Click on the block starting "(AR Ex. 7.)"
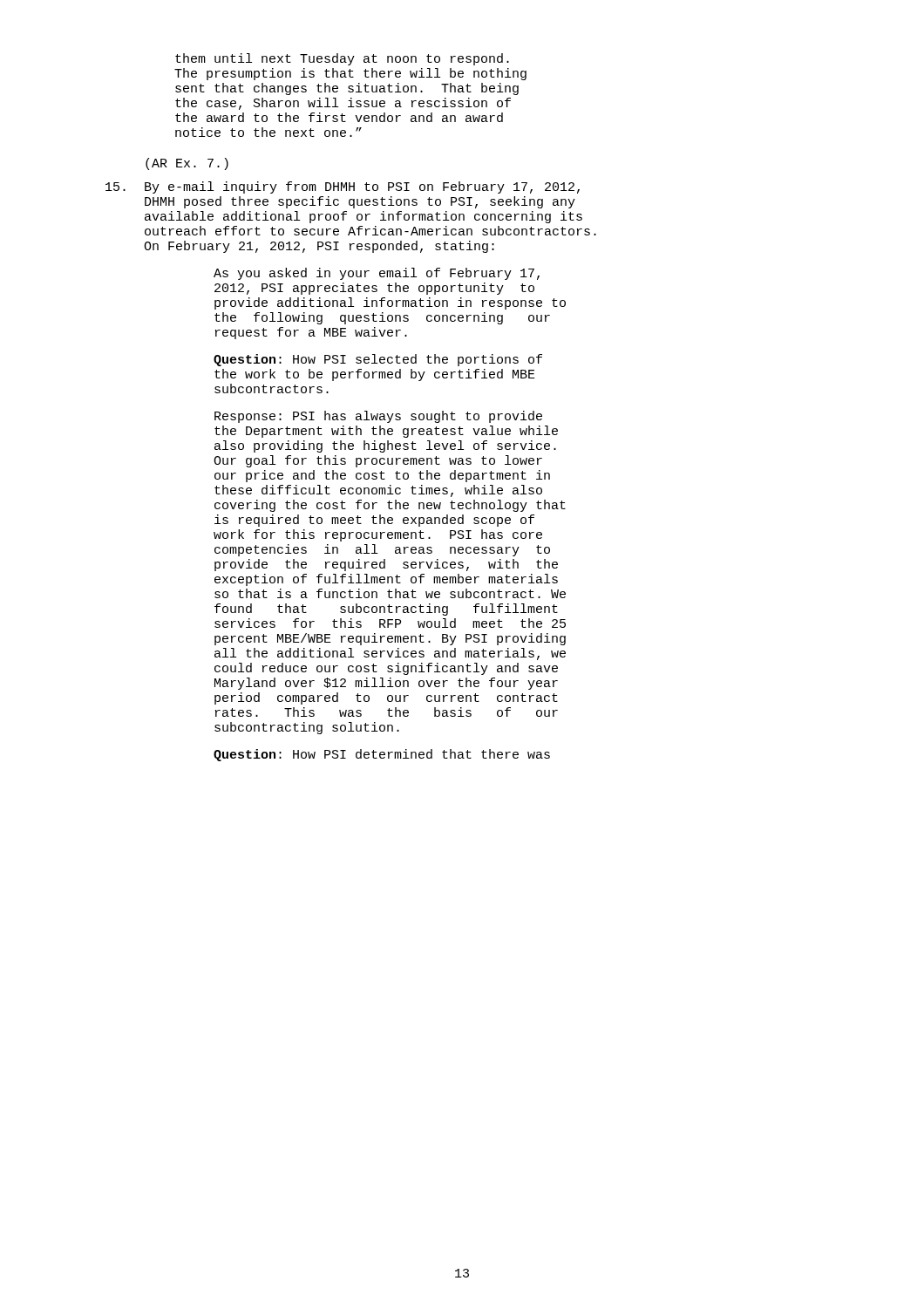The width and height of the screenshot is (924, 1308). 187,164
